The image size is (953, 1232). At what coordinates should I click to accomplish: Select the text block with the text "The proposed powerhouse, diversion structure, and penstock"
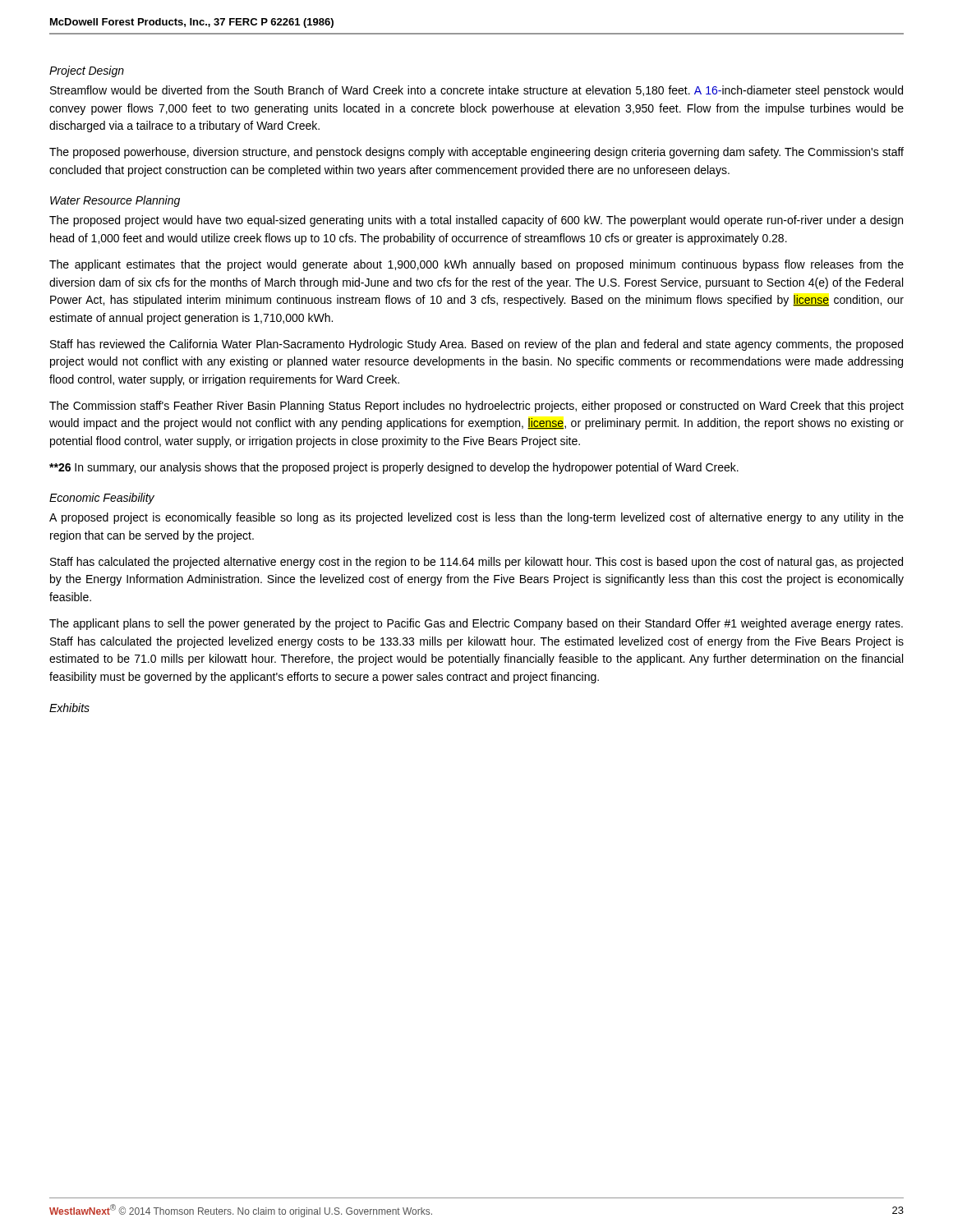point(476,161)
